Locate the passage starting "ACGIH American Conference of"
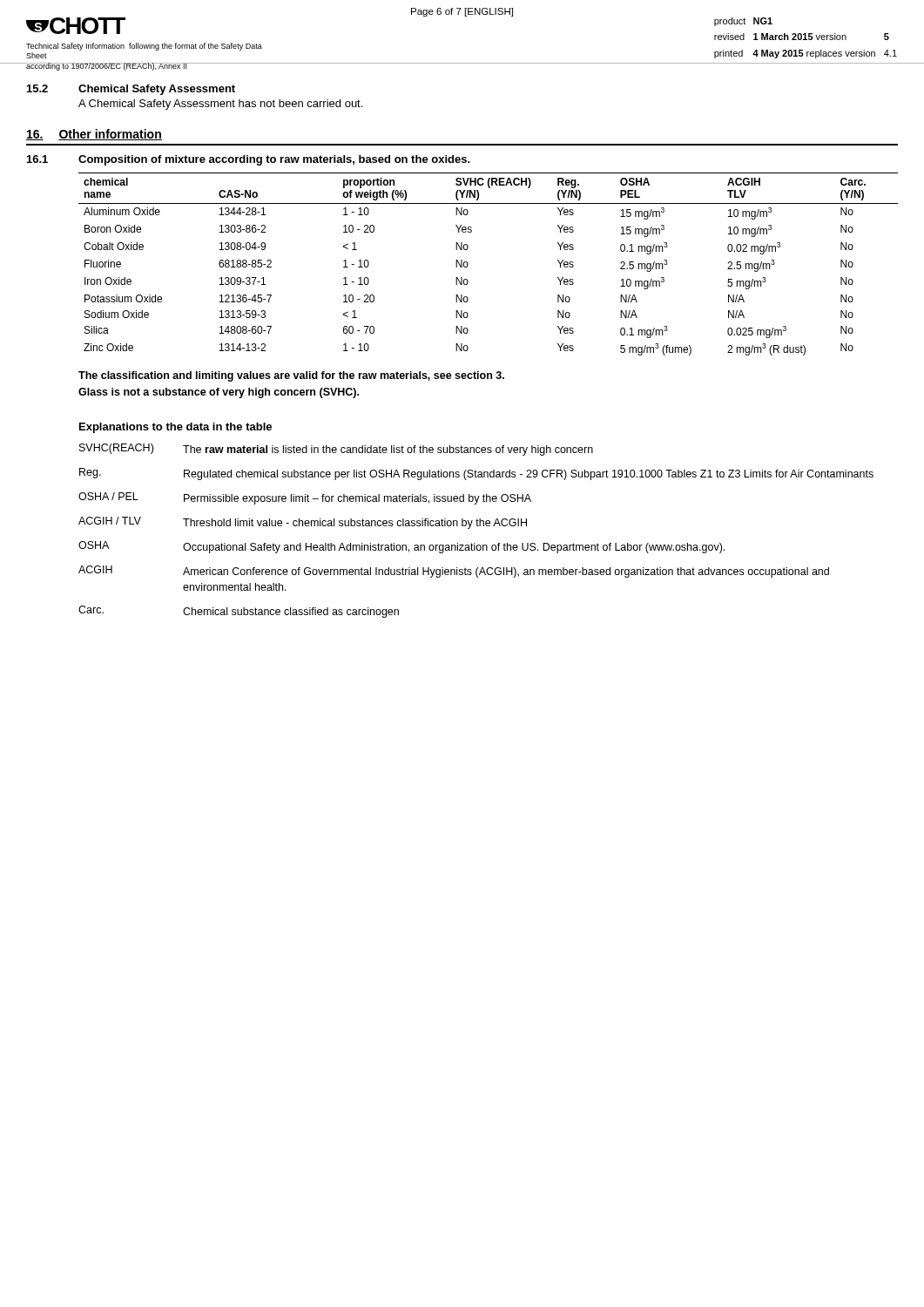 coord(488,580)
